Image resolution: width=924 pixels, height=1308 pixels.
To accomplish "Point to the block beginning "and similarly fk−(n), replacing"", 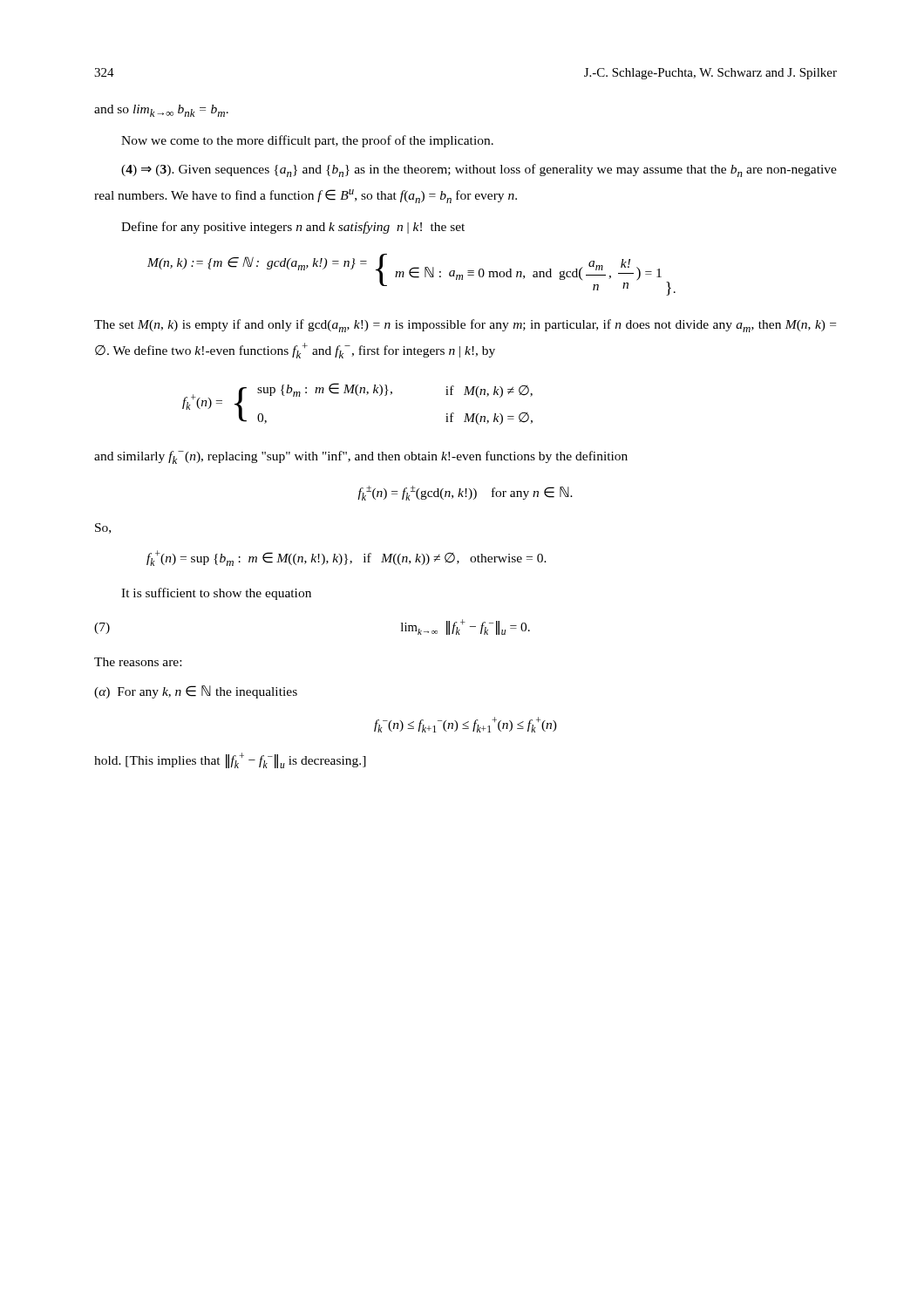I will 361,456.
